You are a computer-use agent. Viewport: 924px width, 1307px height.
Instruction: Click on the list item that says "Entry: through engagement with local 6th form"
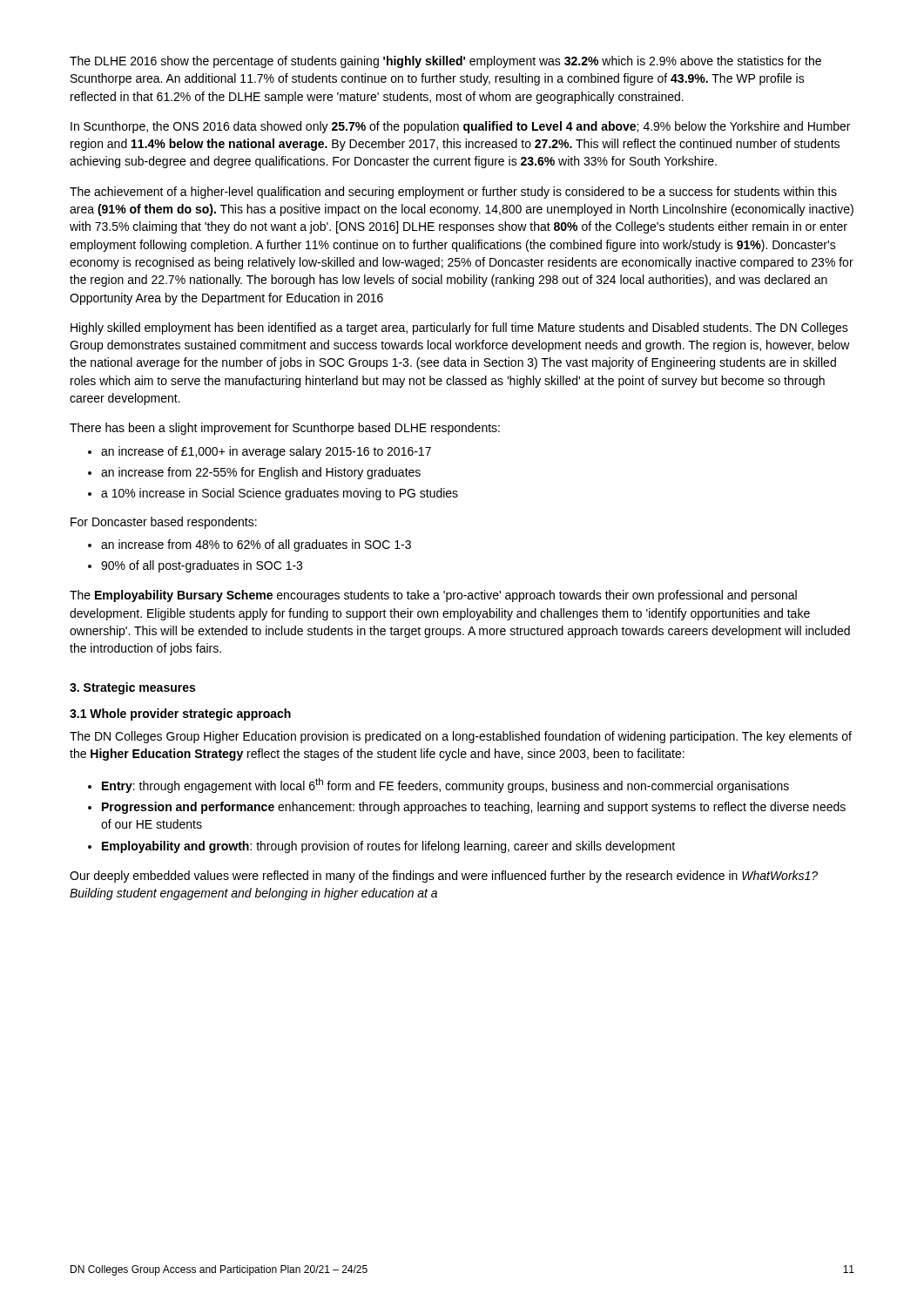point(445,784)
